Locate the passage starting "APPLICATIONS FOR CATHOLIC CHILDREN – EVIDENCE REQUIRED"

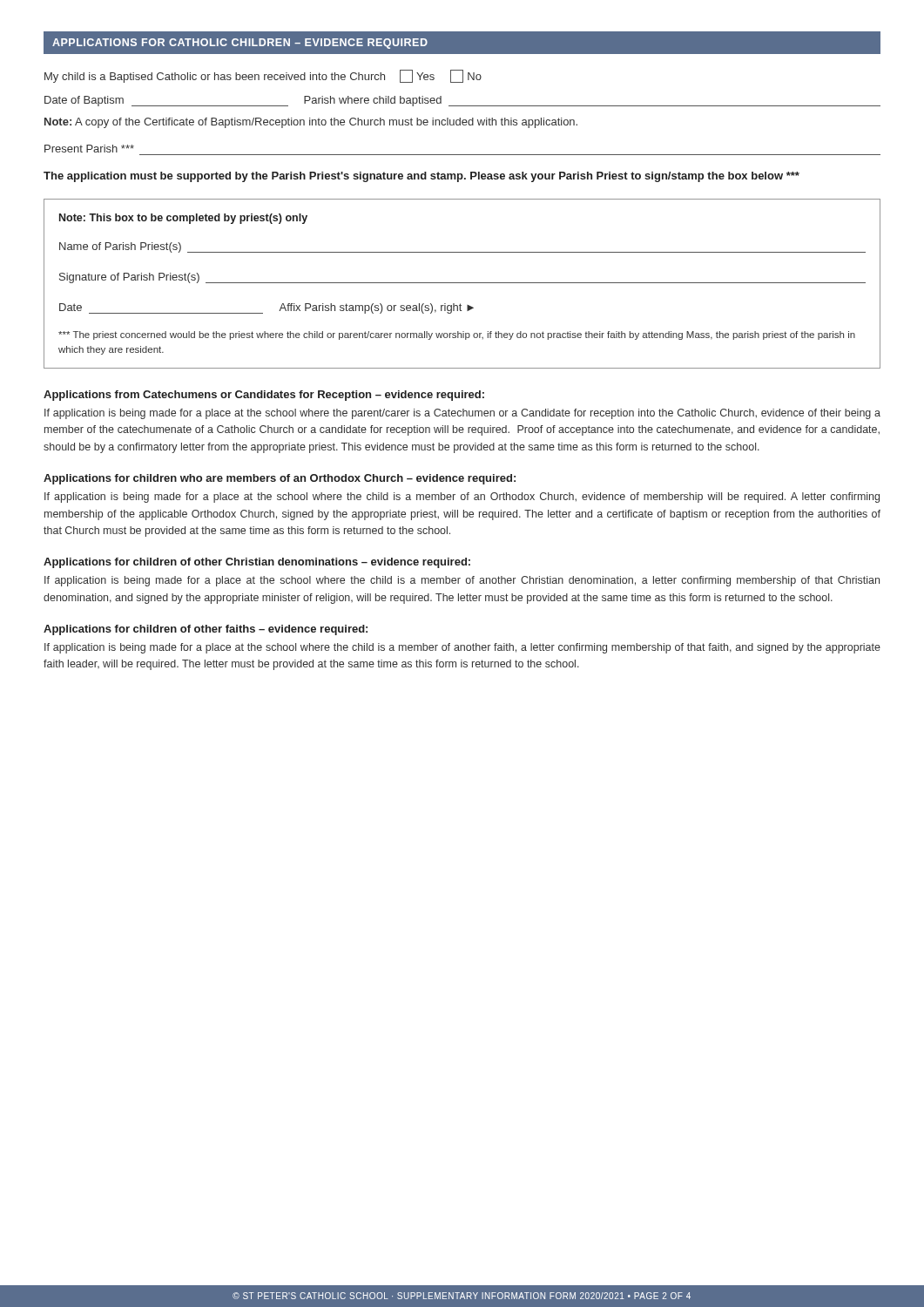240,43
